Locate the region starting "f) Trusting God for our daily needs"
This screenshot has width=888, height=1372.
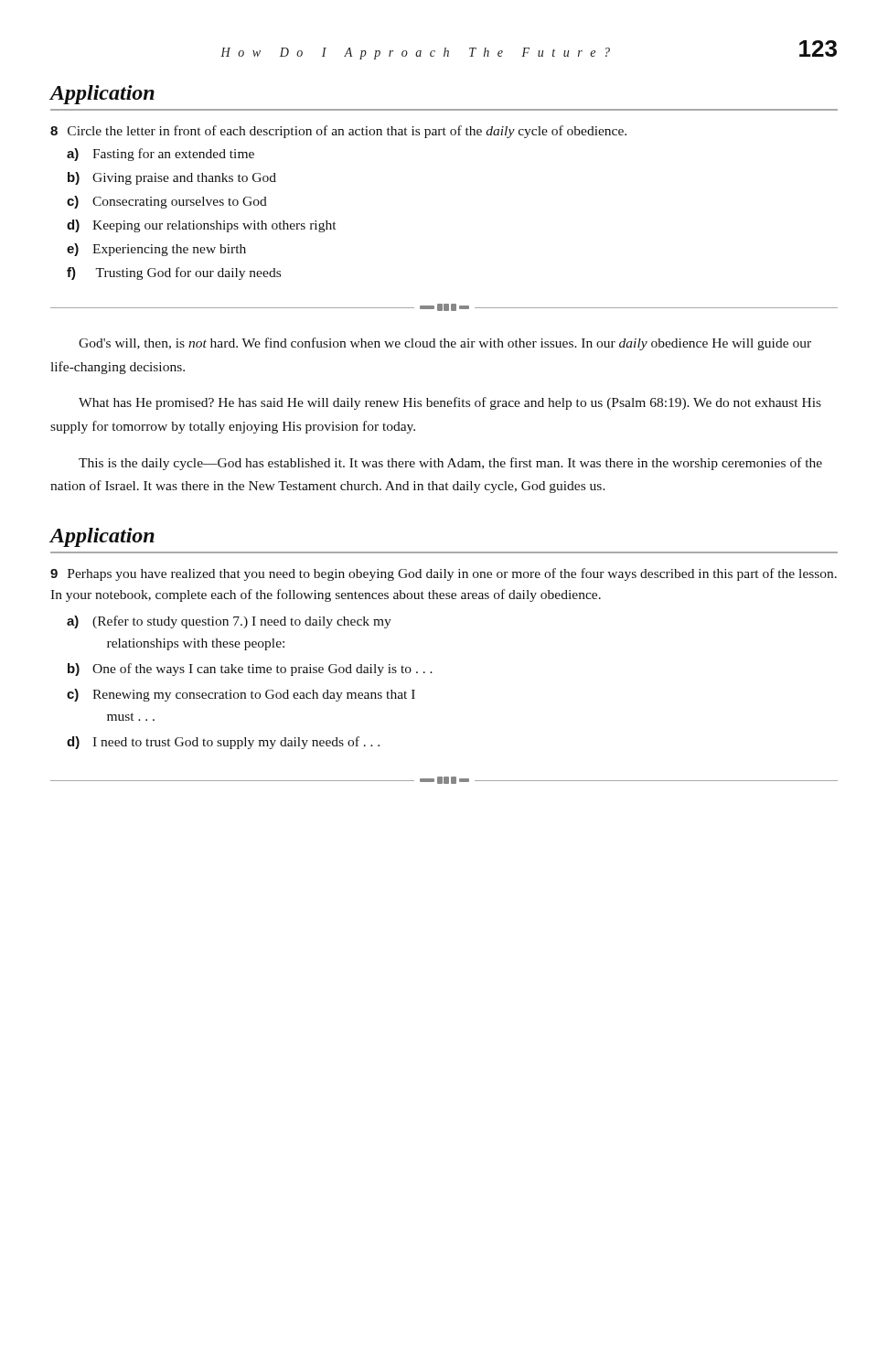point(174,273)
